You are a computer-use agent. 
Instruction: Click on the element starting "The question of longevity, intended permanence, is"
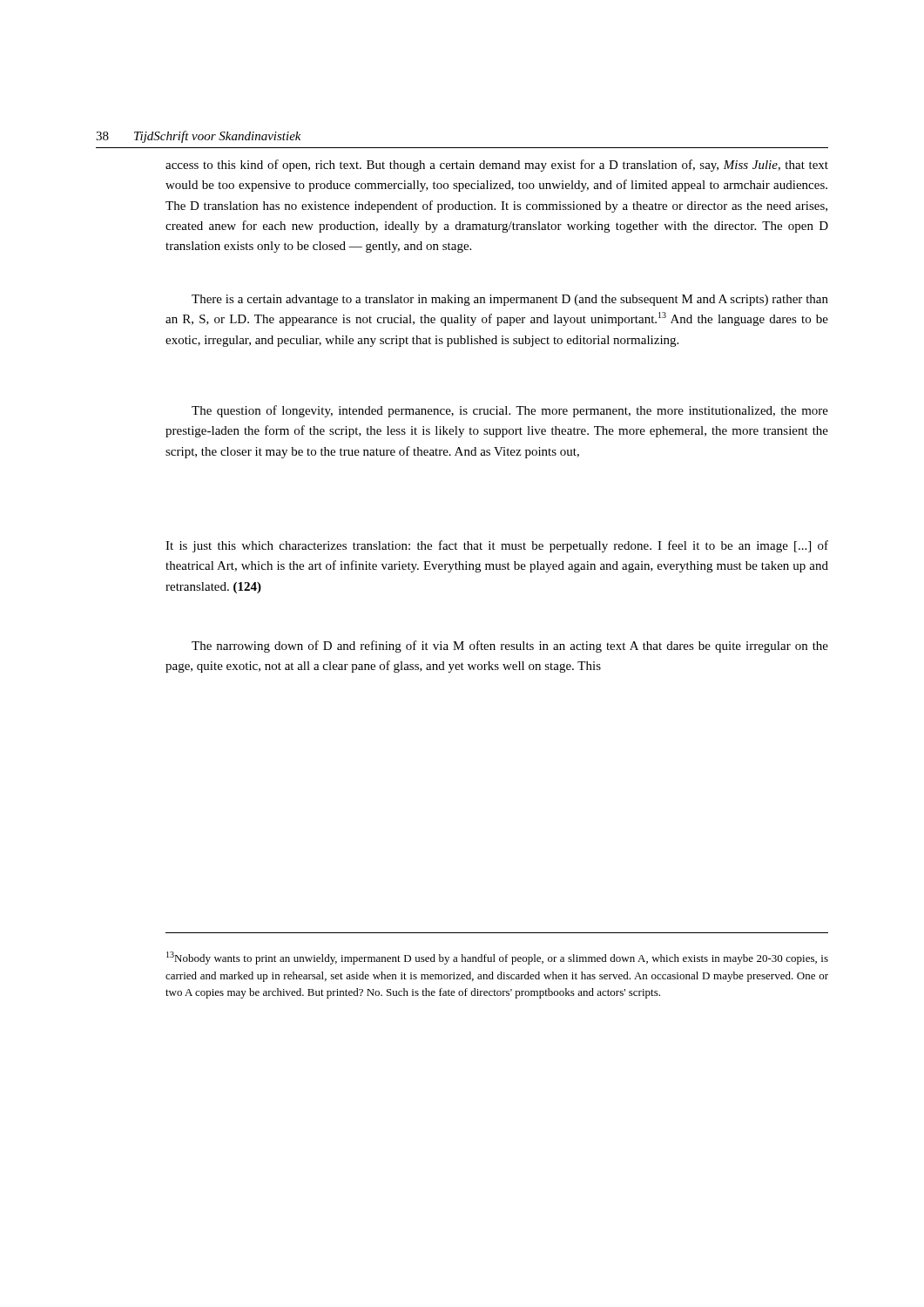tap(497, 431)
